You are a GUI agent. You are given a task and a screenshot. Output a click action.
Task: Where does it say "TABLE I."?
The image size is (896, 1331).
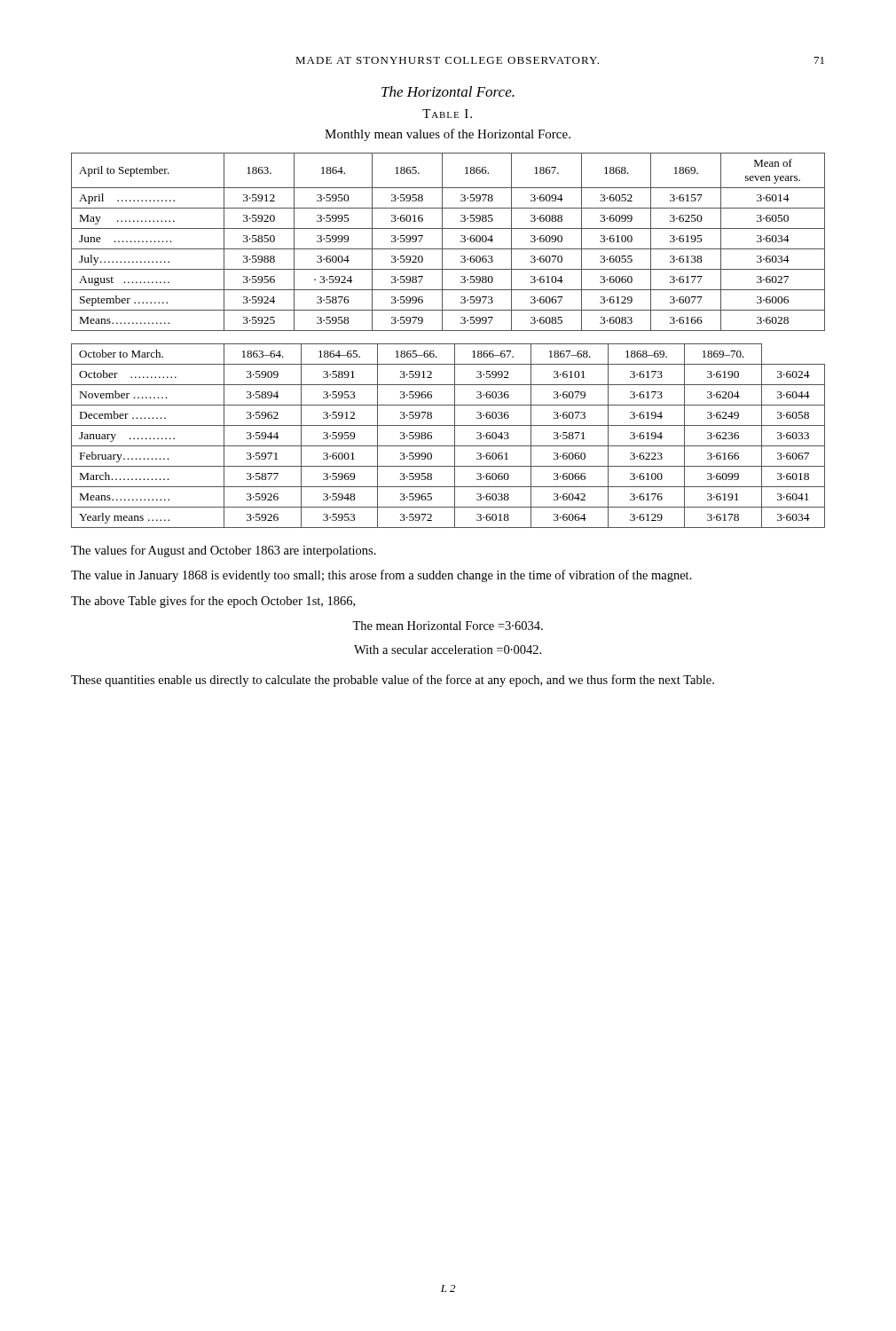tap(448, 114)
